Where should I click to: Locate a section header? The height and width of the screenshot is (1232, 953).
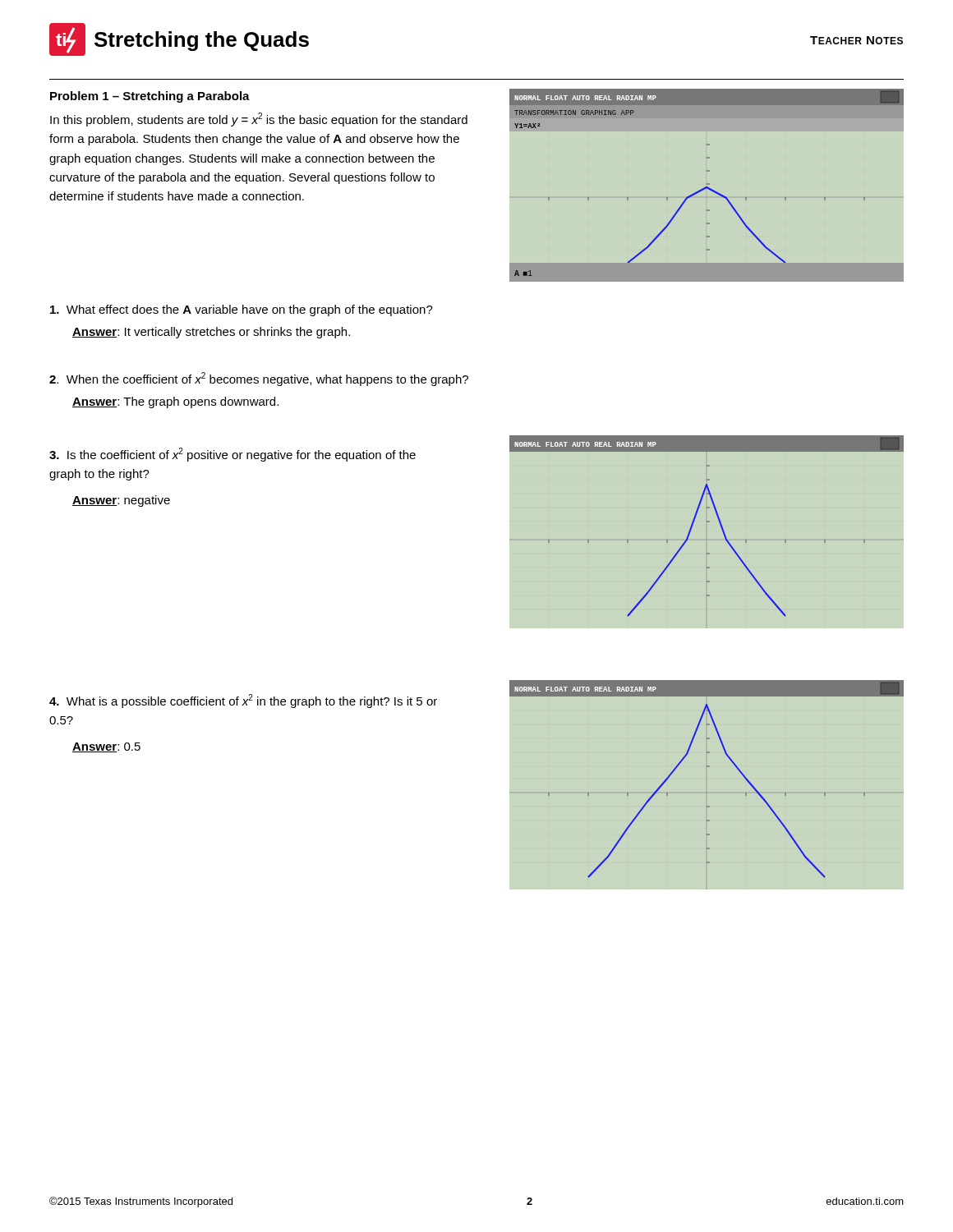pos(149,96)
